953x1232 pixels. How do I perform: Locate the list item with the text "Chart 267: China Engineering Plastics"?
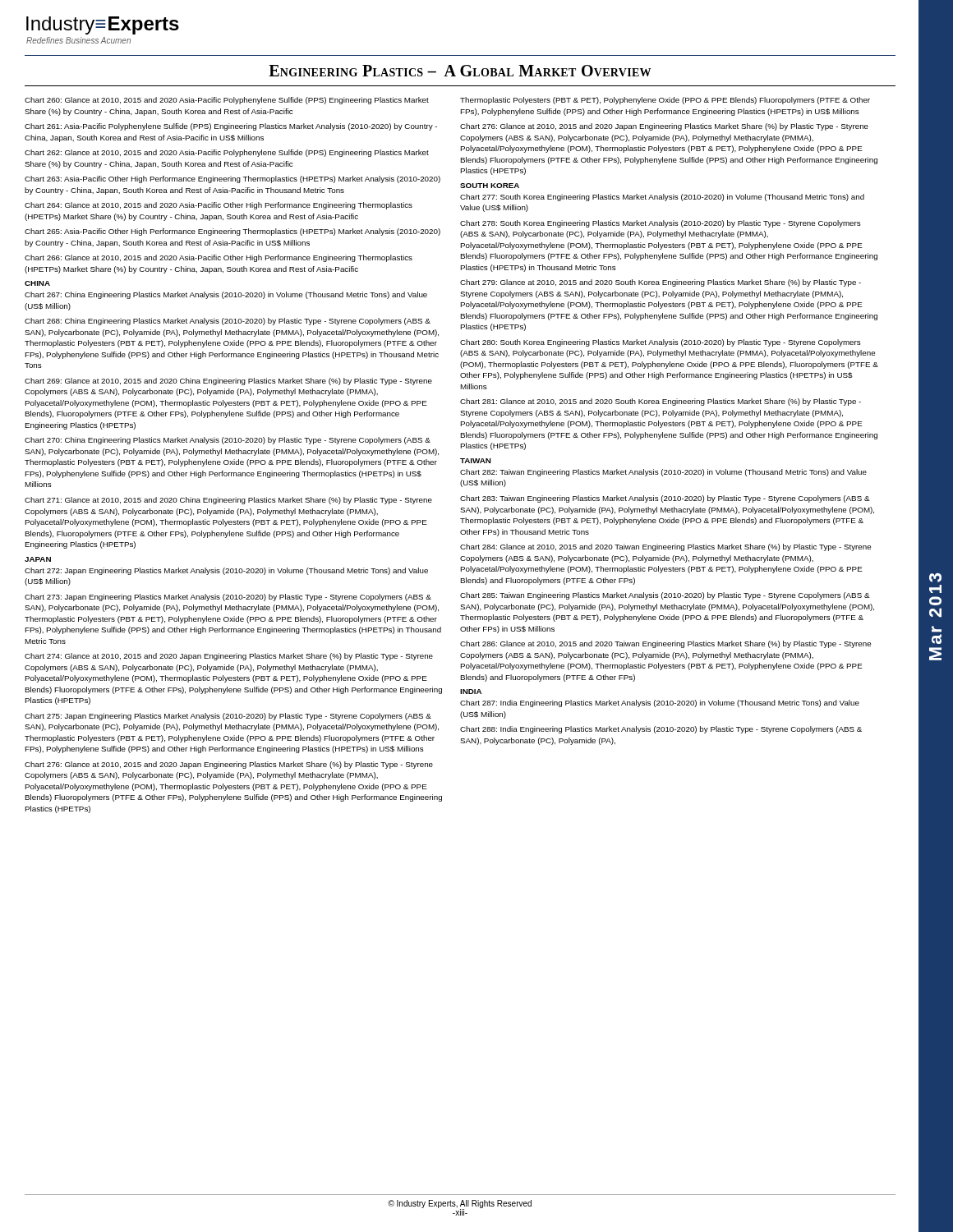(226, 300)
